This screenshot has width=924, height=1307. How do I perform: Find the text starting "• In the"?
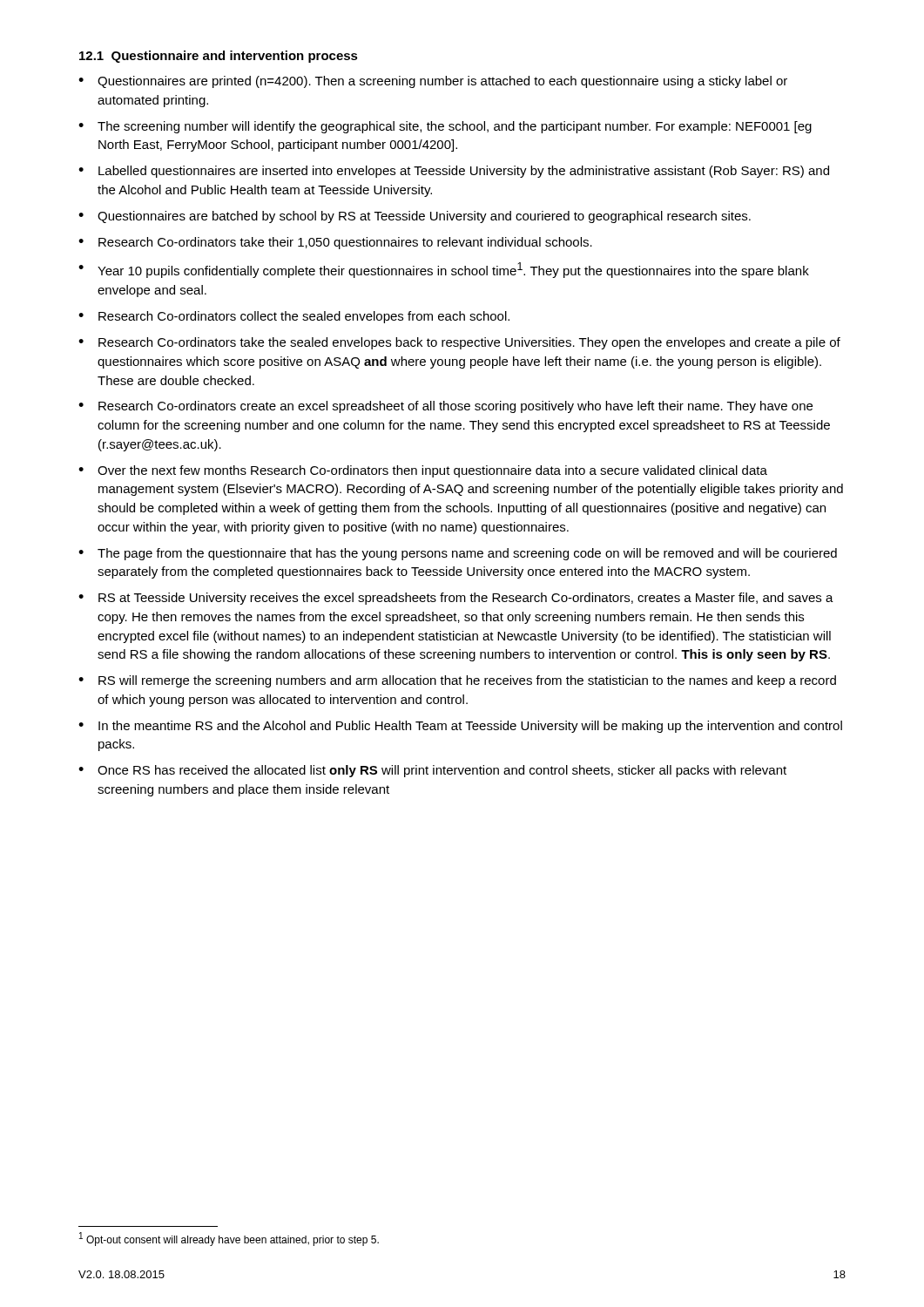[x=462, y=735]
